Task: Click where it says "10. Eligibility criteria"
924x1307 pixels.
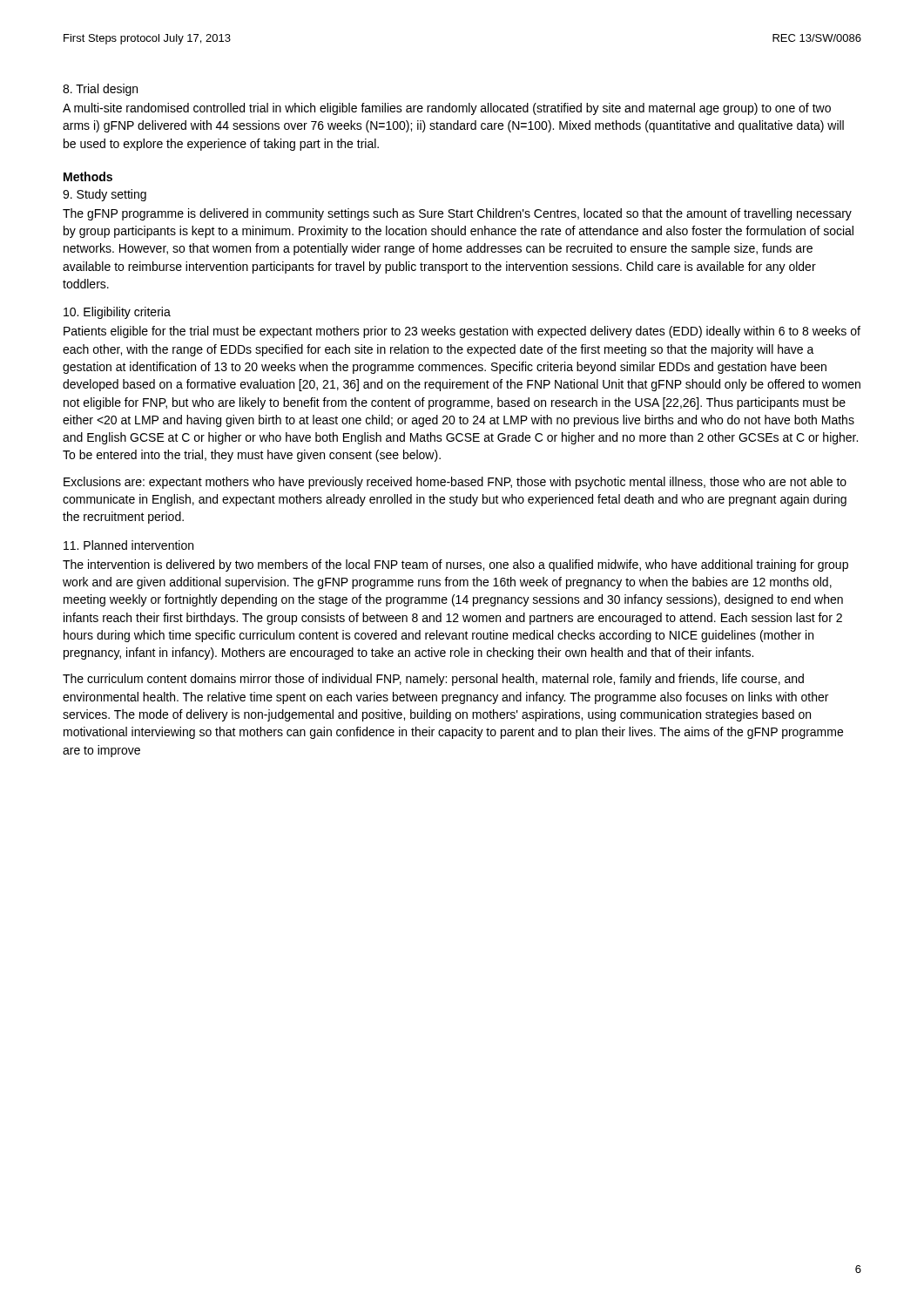Action: (117, 312)
